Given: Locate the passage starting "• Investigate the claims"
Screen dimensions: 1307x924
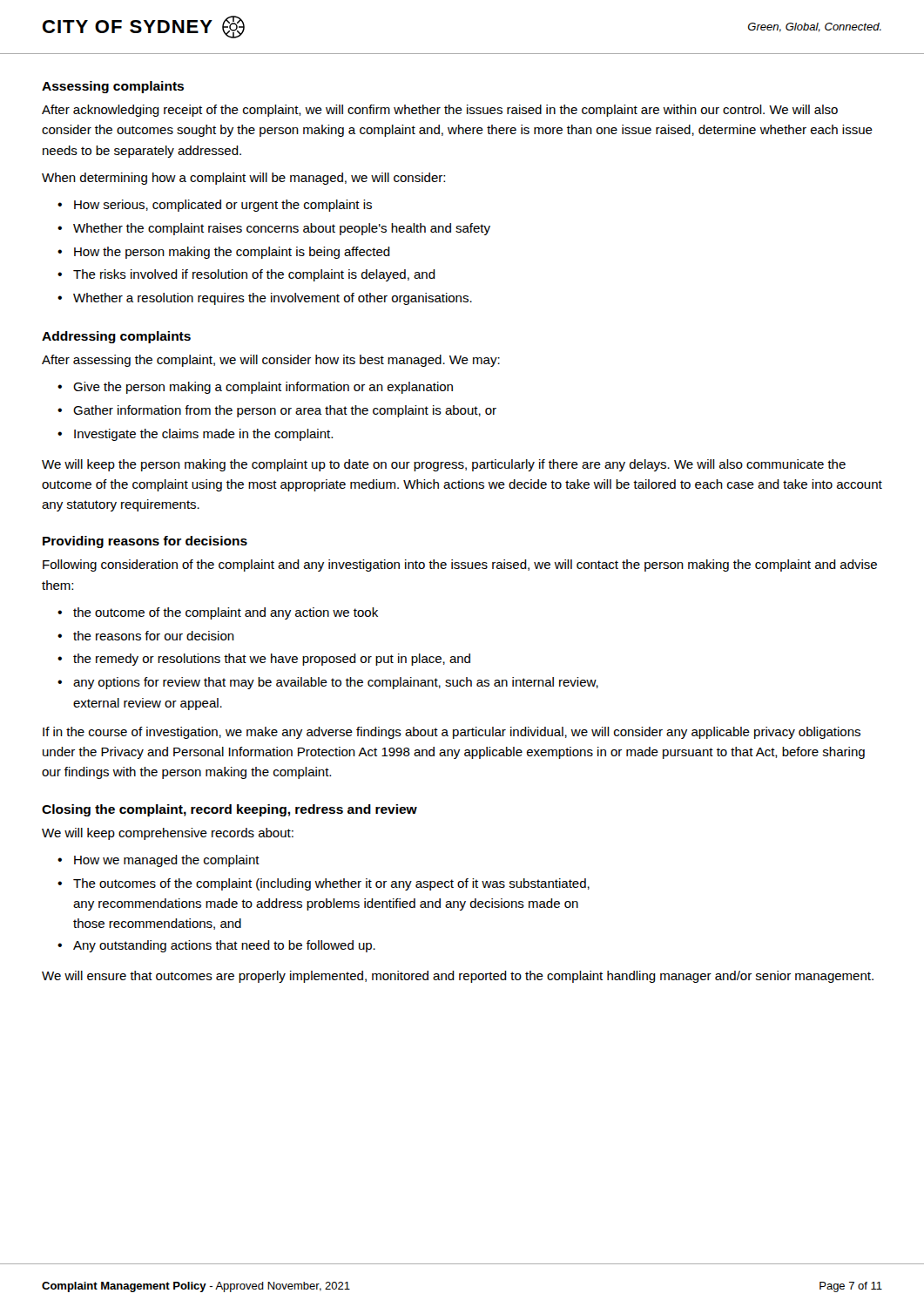Looking at the screenshot, I should click(x=195, y=435).
